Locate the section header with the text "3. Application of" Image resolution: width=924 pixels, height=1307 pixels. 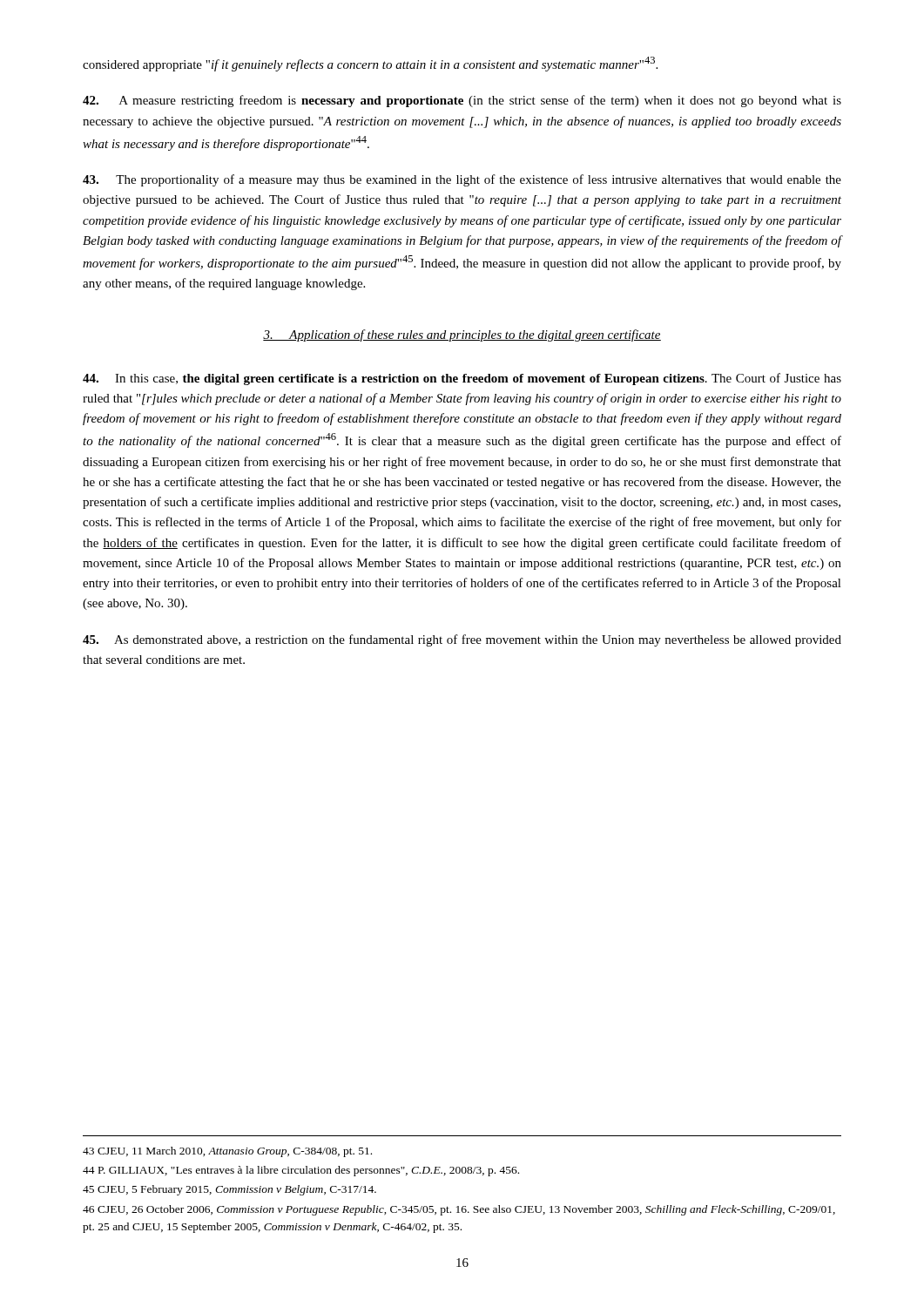click(x=462, y=334)
